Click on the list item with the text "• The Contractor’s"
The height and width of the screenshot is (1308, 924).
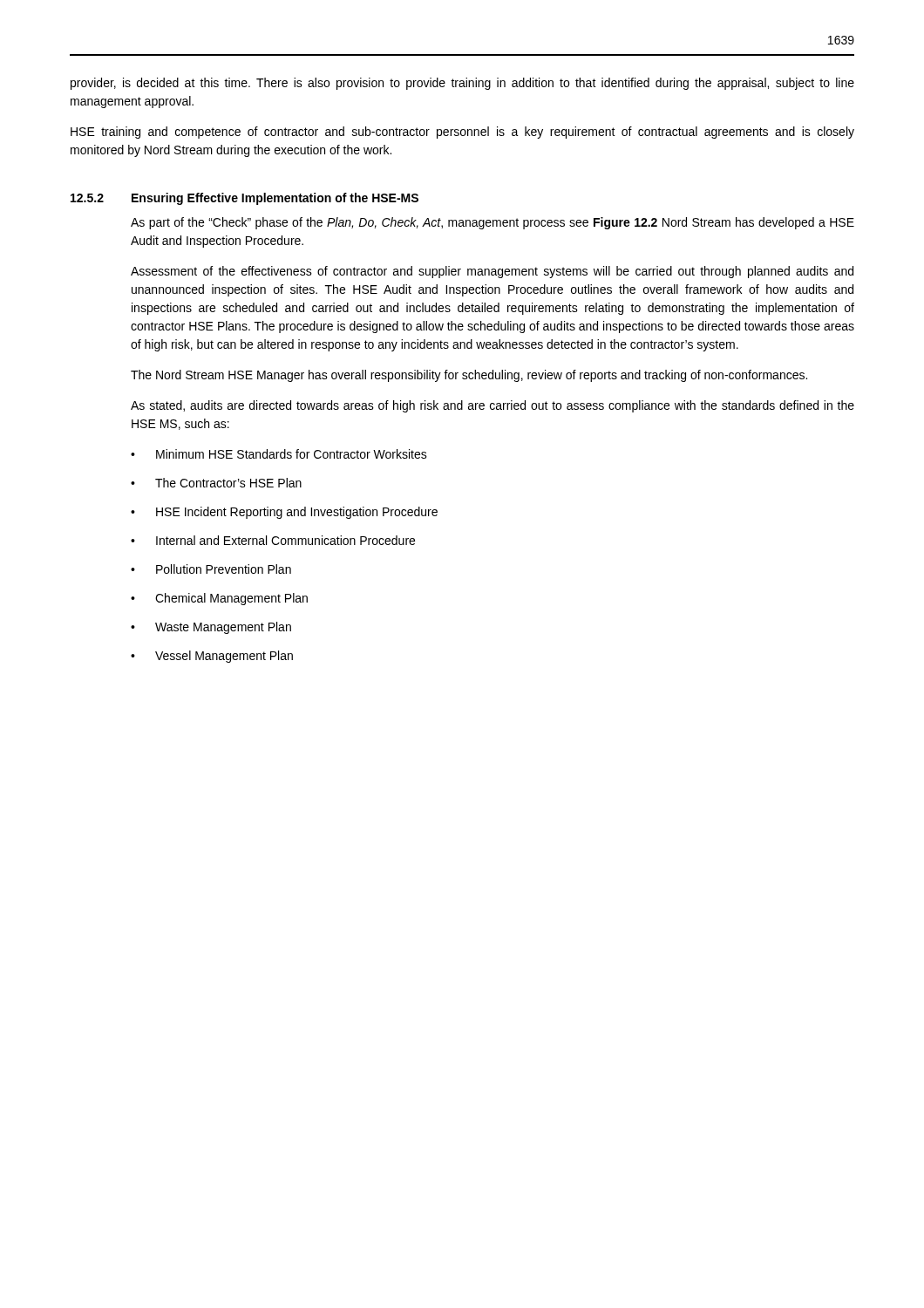point(216,484)
